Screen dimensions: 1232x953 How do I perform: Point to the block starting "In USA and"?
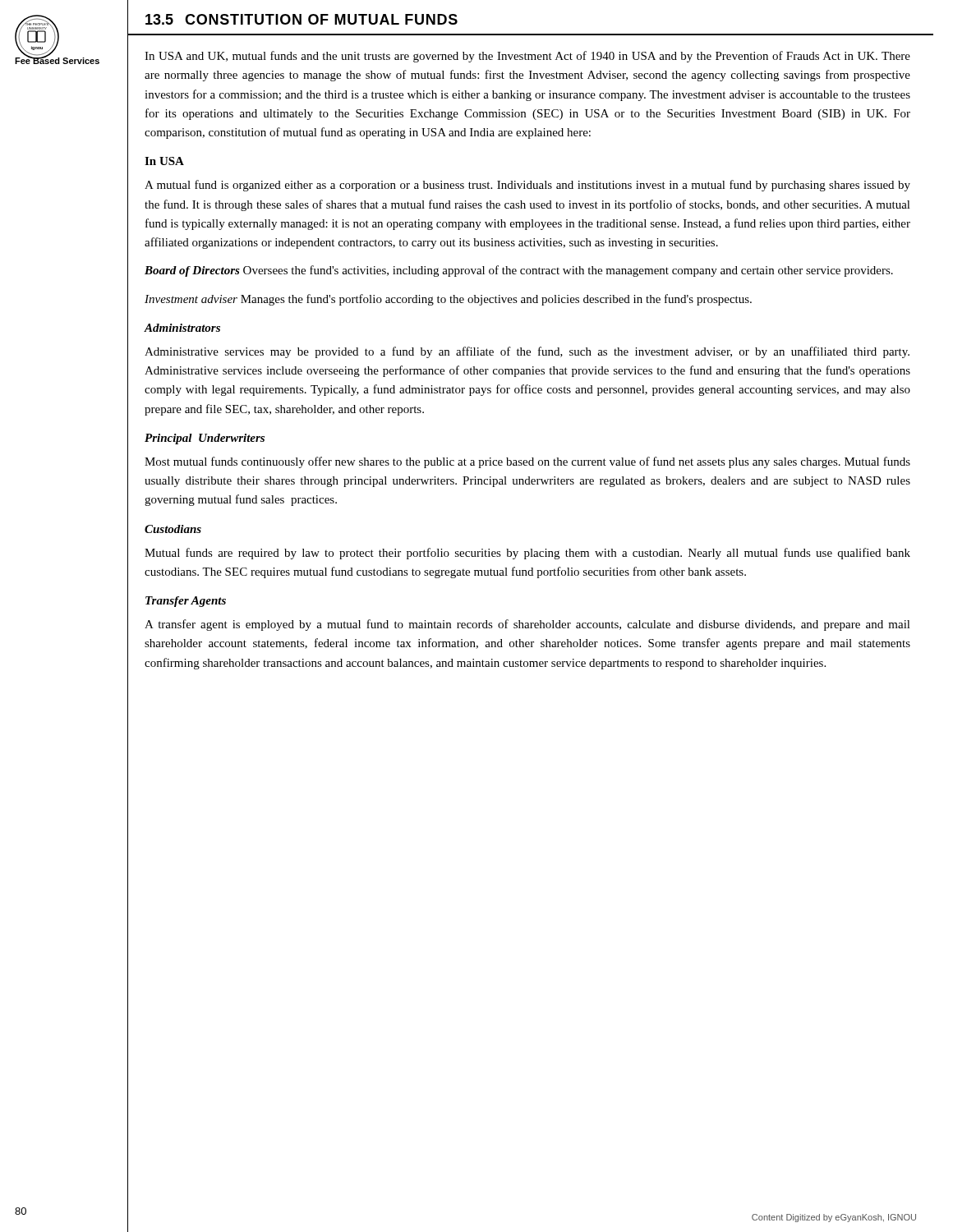coord(527,94)
